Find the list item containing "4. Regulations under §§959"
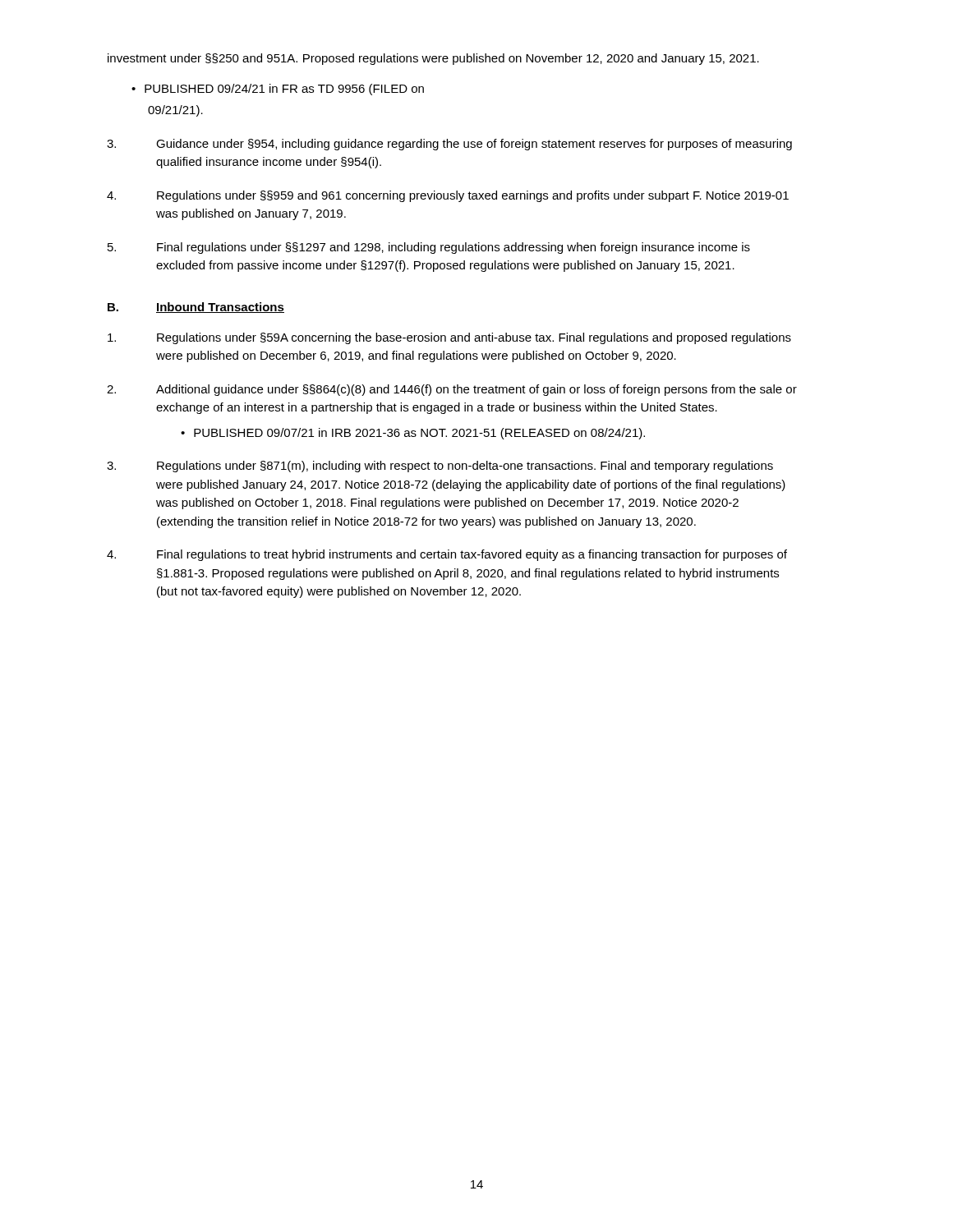The width and height of the screenshot is (953, 1232). click(452, 205)
